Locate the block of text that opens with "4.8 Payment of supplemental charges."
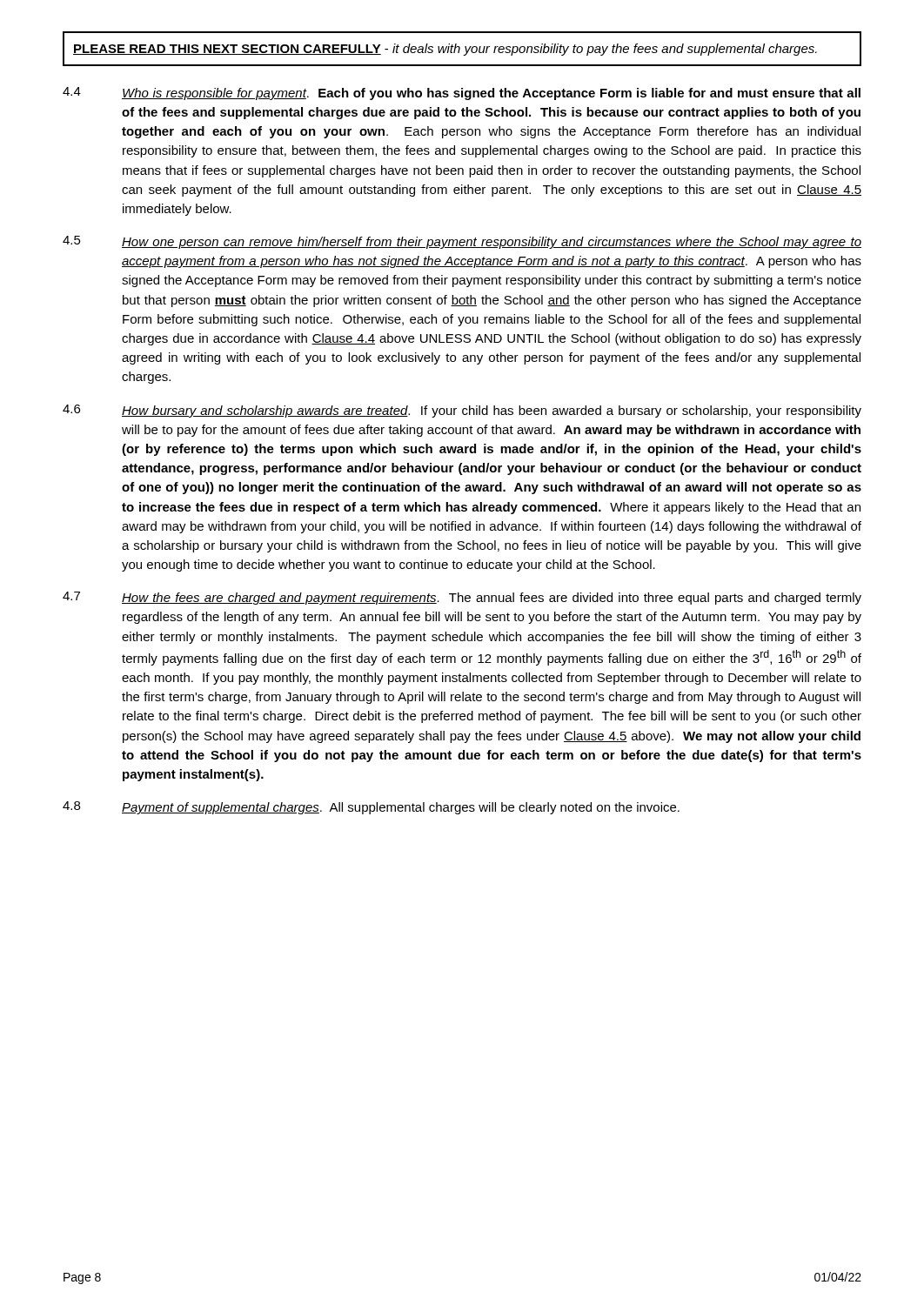Viewport: 924px width, 1305px height. (x=462, y=808)
